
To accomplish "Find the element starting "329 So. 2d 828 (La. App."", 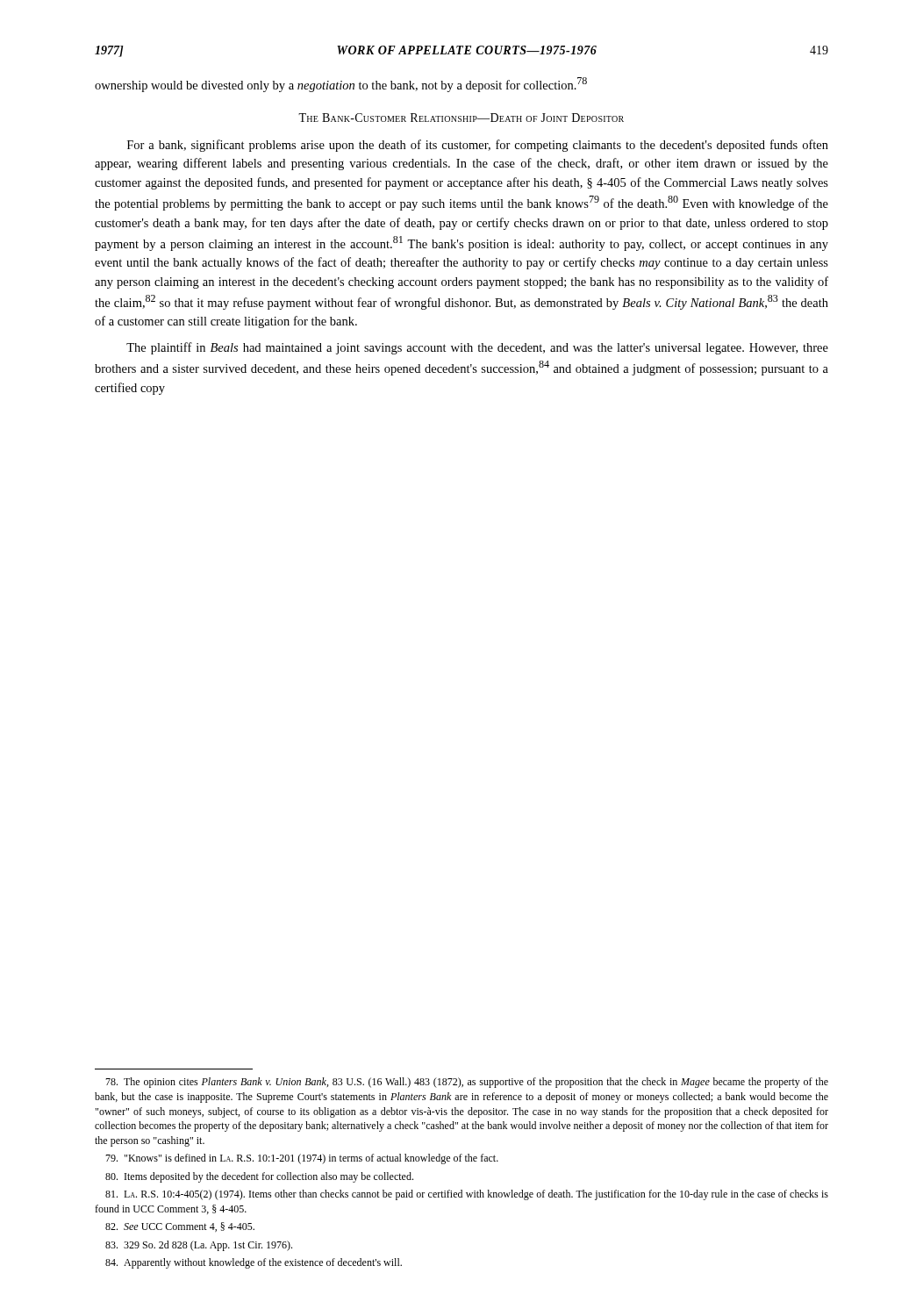I will (194, 1245).
